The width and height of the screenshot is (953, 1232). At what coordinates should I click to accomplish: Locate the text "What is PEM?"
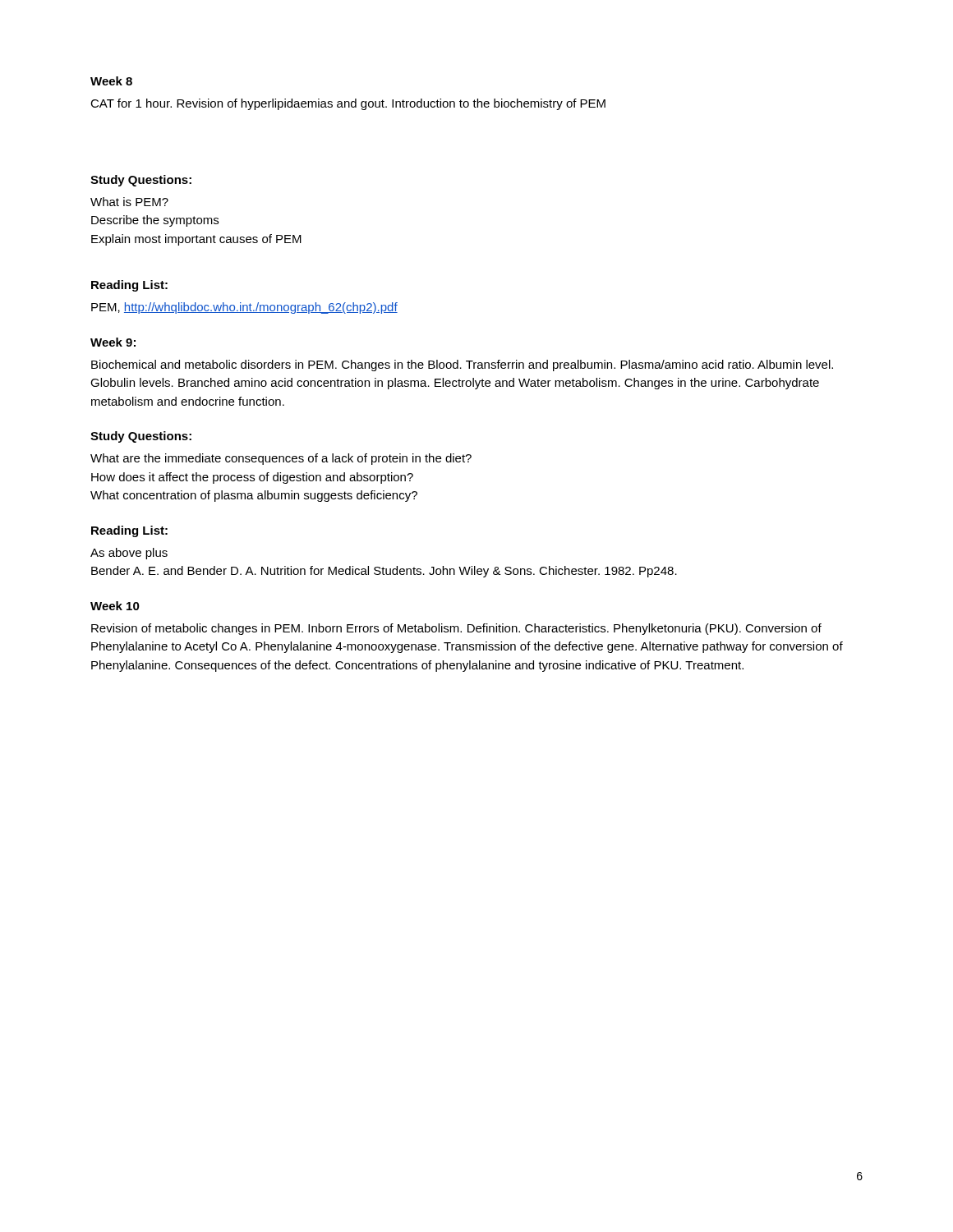click(129, 201)
